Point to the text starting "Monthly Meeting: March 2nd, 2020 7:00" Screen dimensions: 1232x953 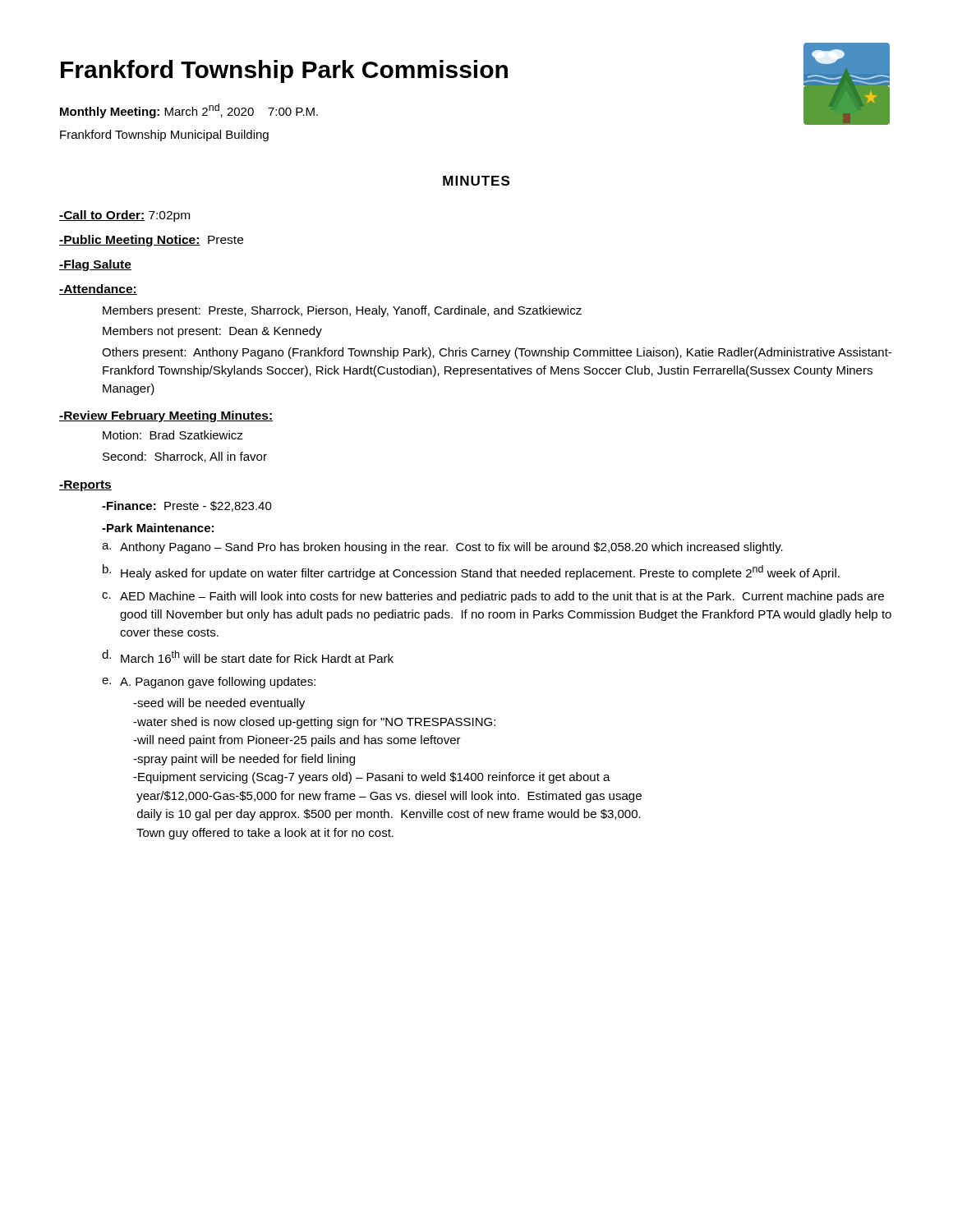pos(189,110)
